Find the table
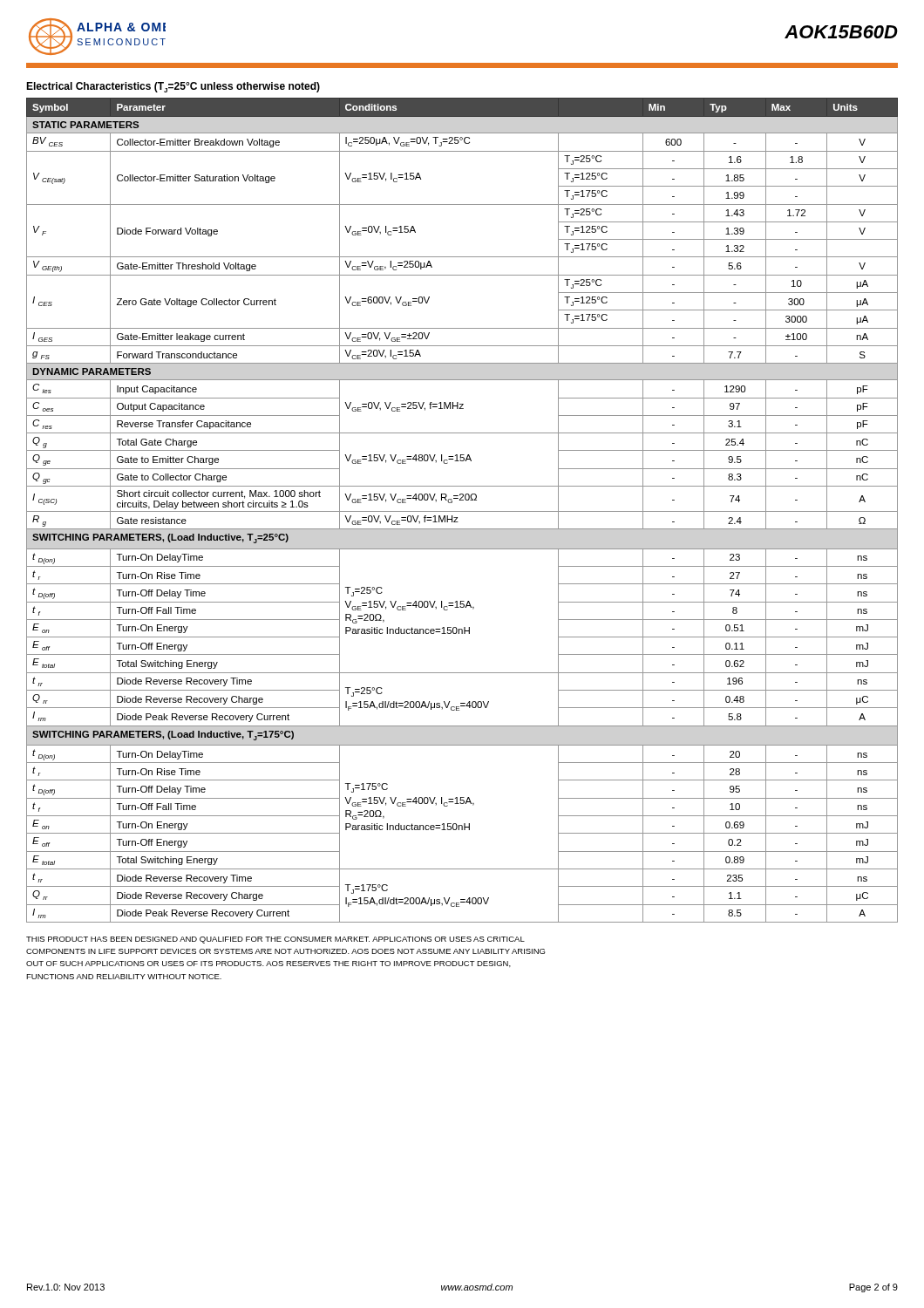The height and width of the screenshot is (1308, 924). pyautogui.click(x=462, y=510)
